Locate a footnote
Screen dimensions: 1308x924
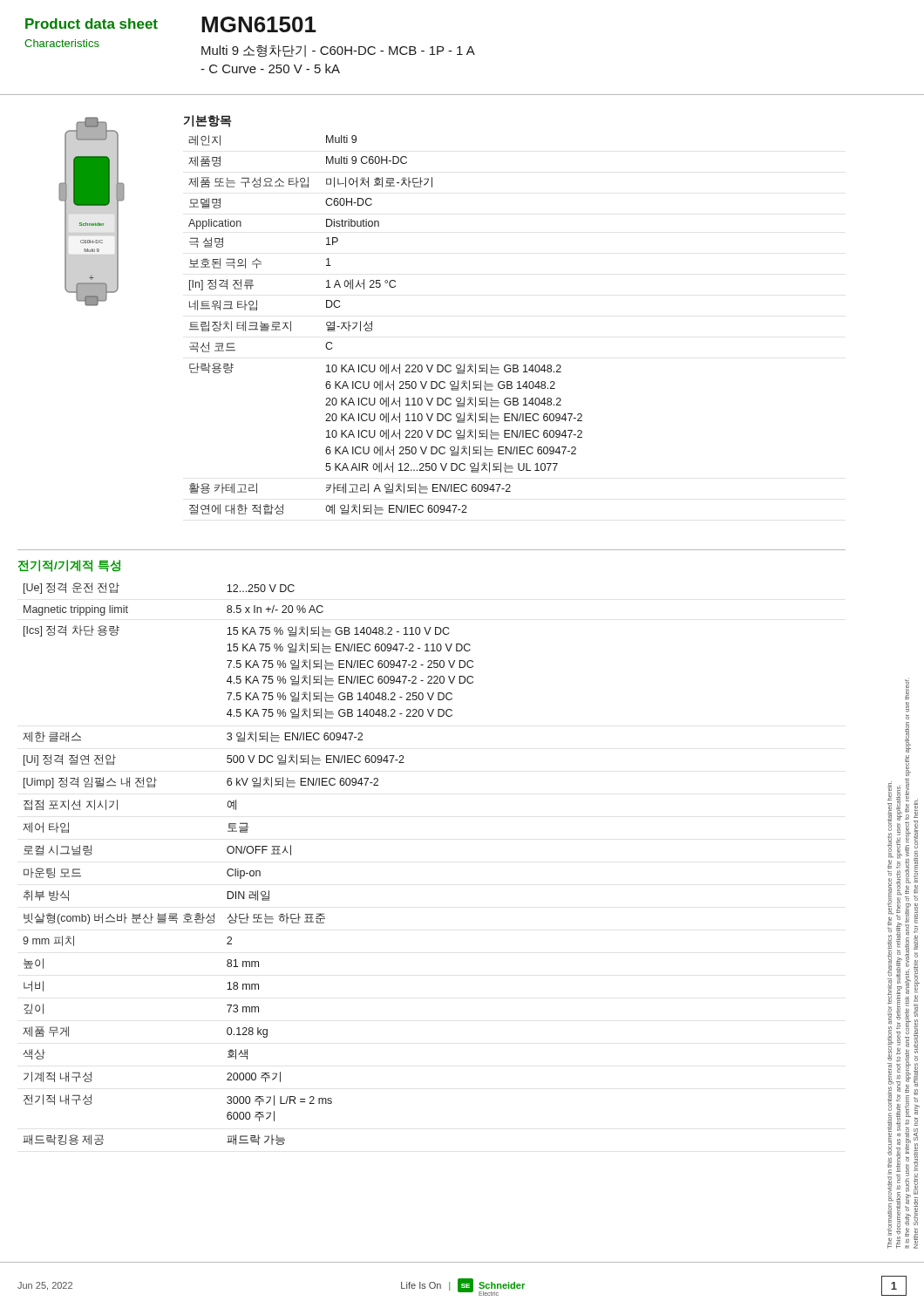pyautogui.click(x=888, y=685)
